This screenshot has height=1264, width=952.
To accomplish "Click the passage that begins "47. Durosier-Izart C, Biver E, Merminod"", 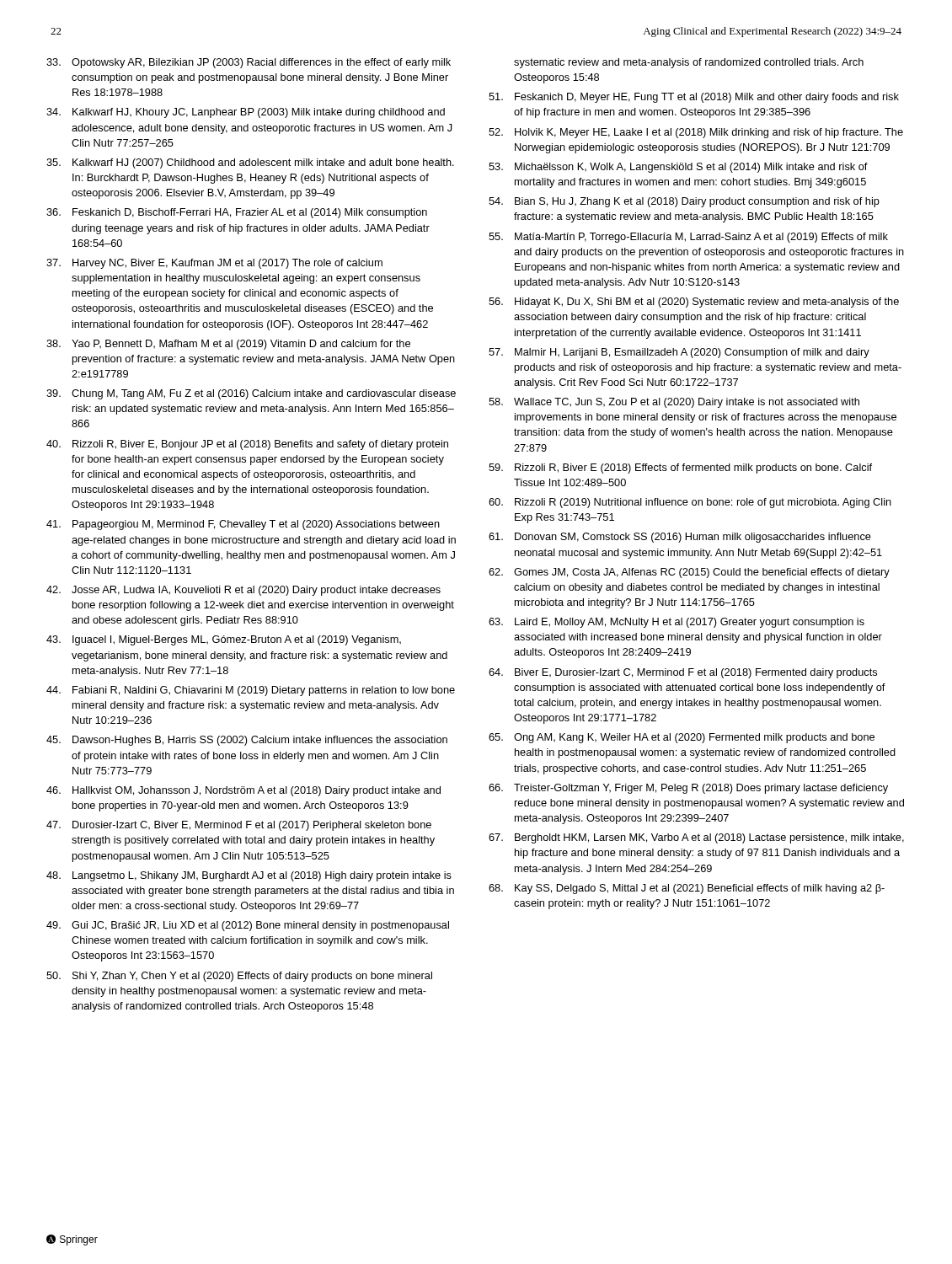I will (252, 840).
